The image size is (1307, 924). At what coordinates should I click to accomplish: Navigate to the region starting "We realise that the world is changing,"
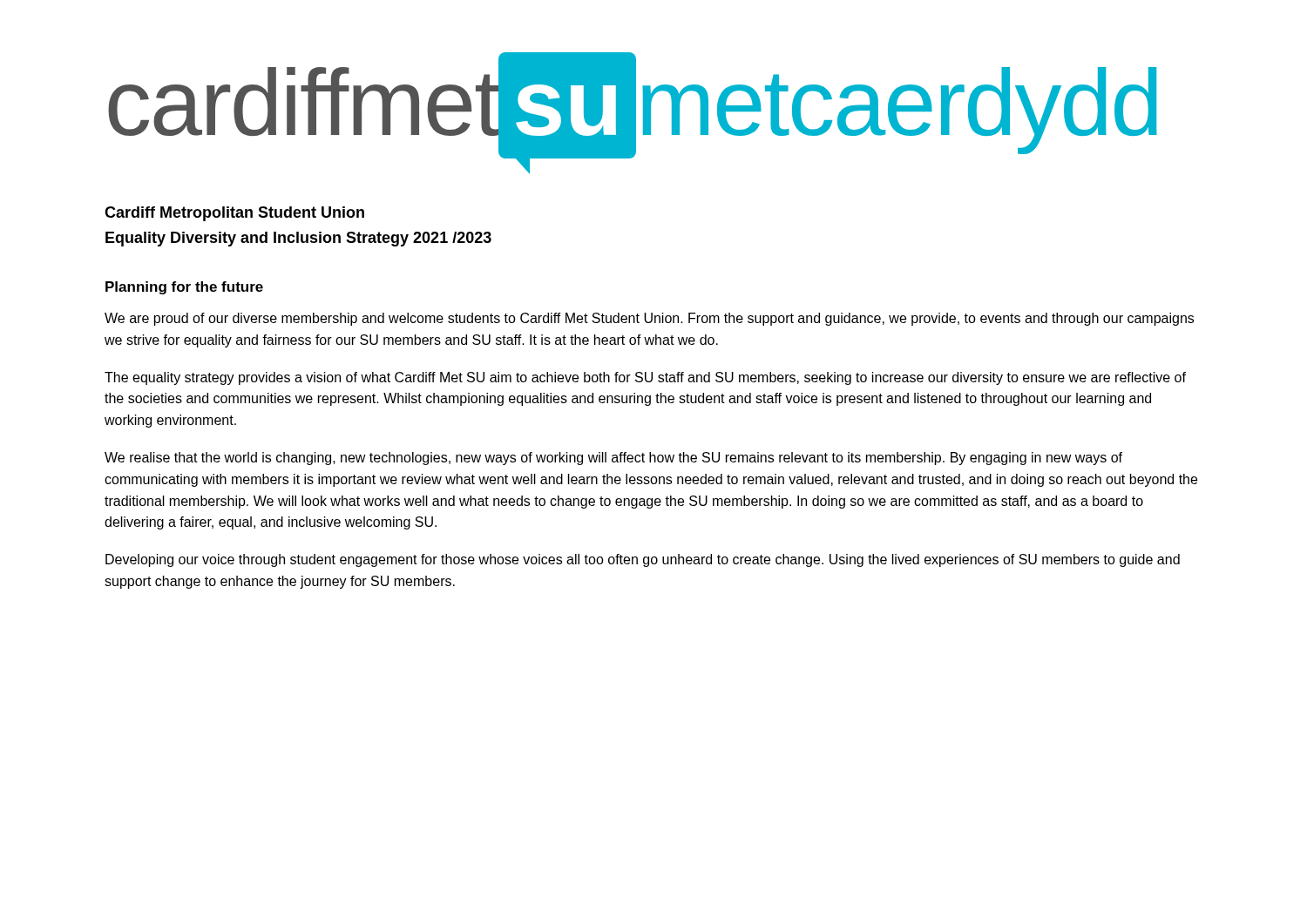pos(651,490)
